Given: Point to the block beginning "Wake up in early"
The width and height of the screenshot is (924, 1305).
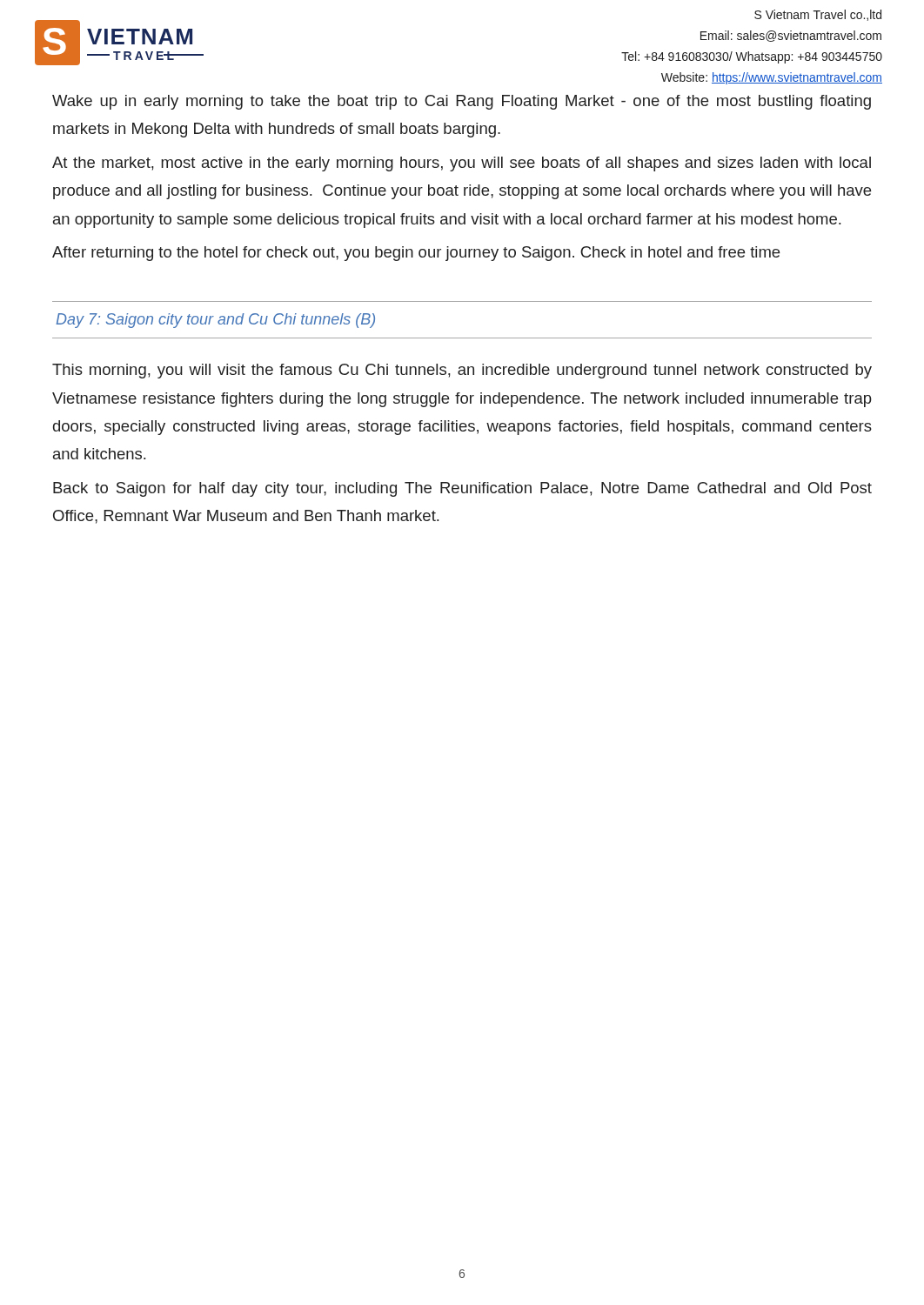Looking at the screenshot, I should (x=462, y=115).
